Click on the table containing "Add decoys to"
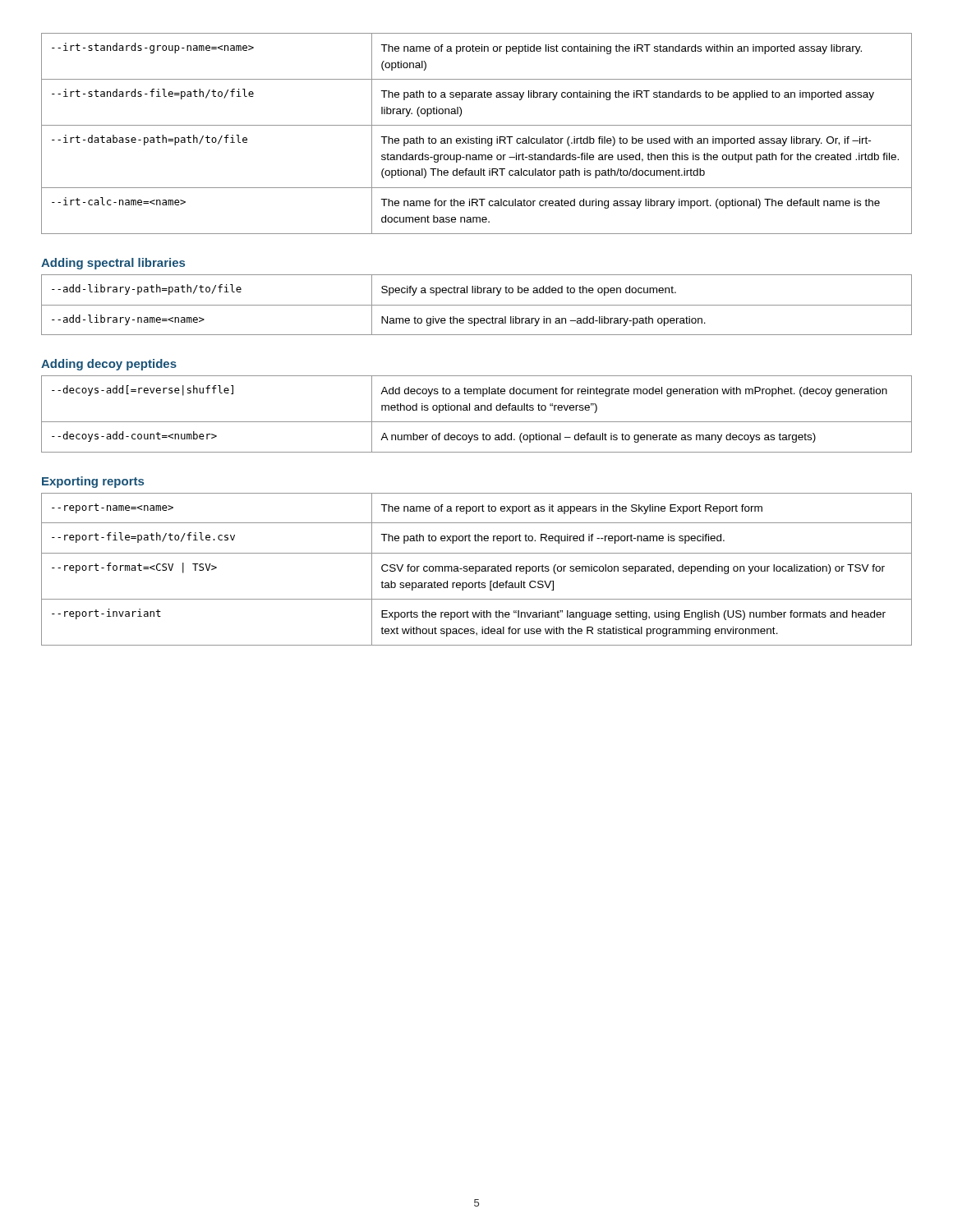The image size is (953, 1232). (476, 414)
